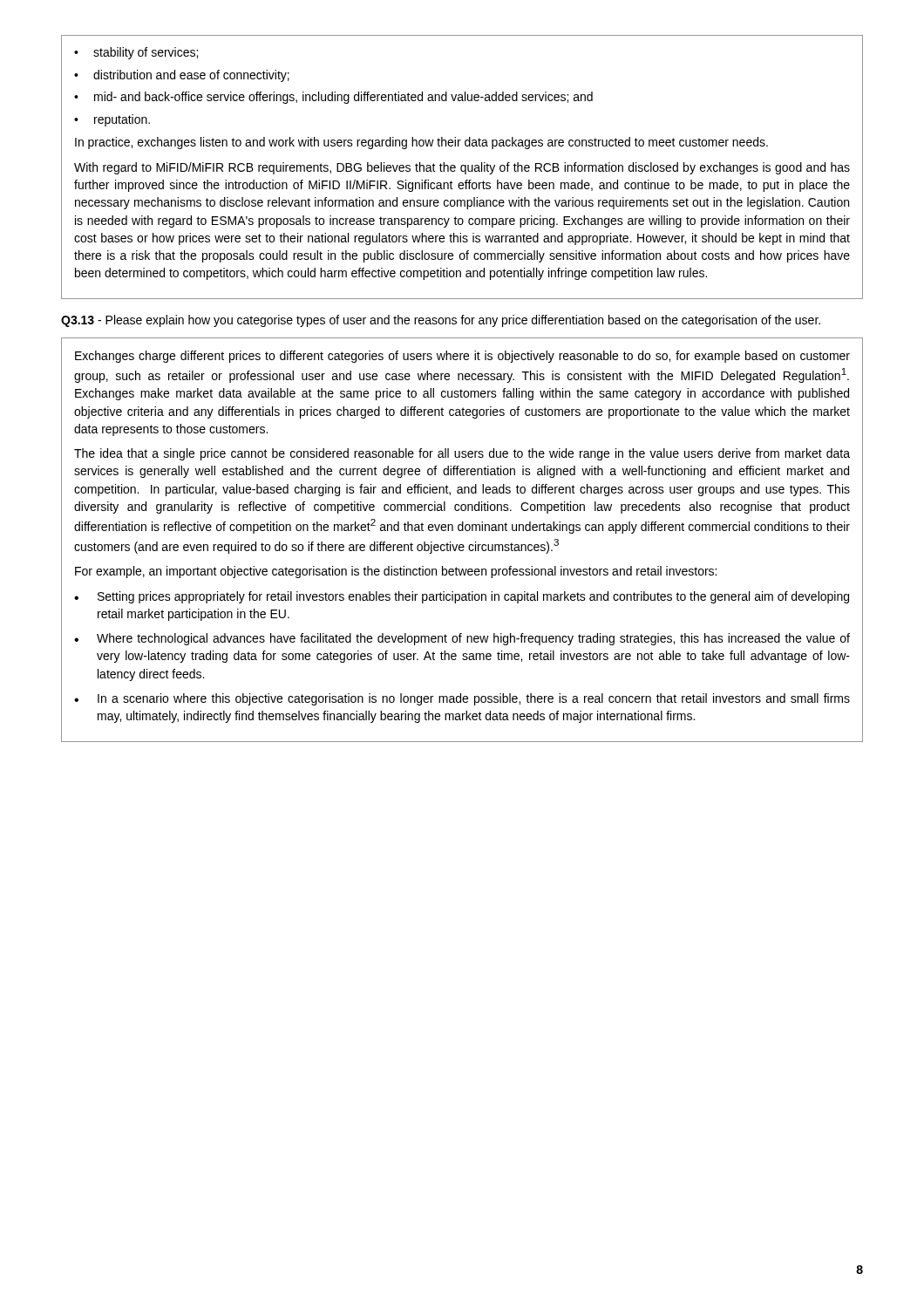Select the text block that reads "The idea that a single price"
Screen dimensions: 1308x924
pos(462,500)
